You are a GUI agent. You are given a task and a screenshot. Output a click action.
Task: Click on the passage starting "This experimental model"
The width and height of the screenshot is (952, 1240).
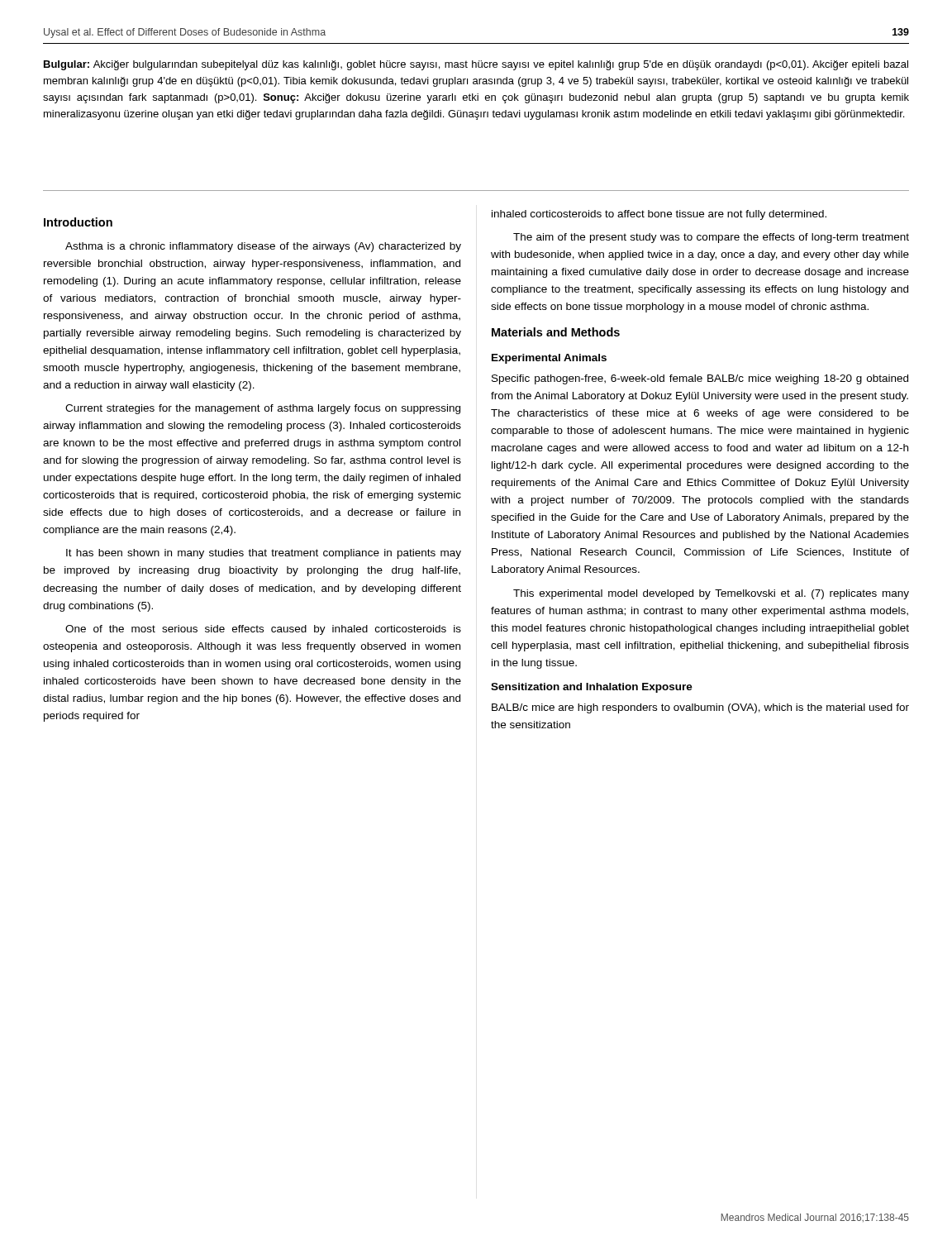tap(700, 628)
